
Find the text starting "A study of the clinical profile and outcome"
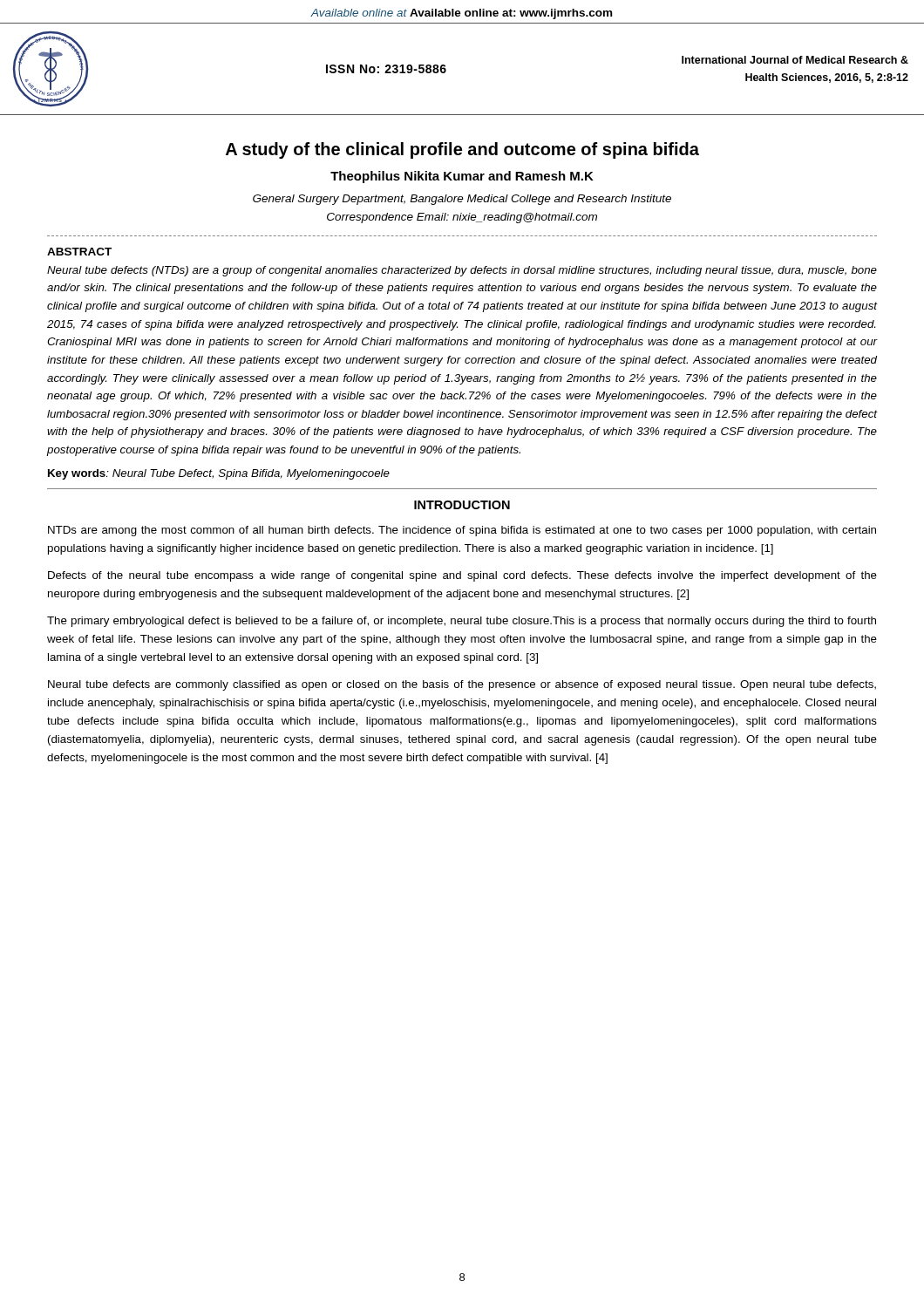click(x=462, y=149)
